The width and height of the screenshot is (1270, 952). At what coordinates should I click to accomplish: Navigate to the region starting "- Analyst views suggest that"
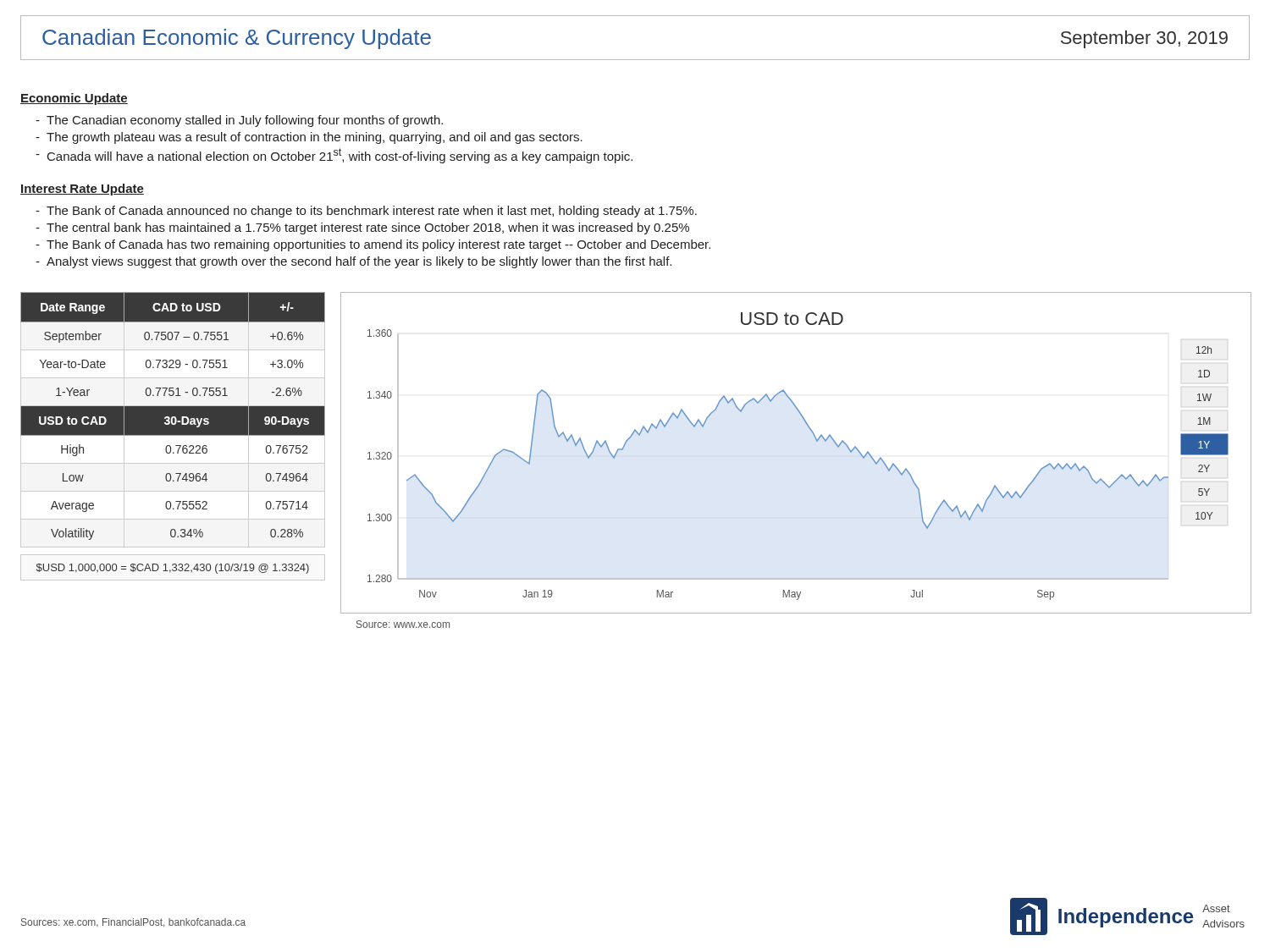coord(354,261)
